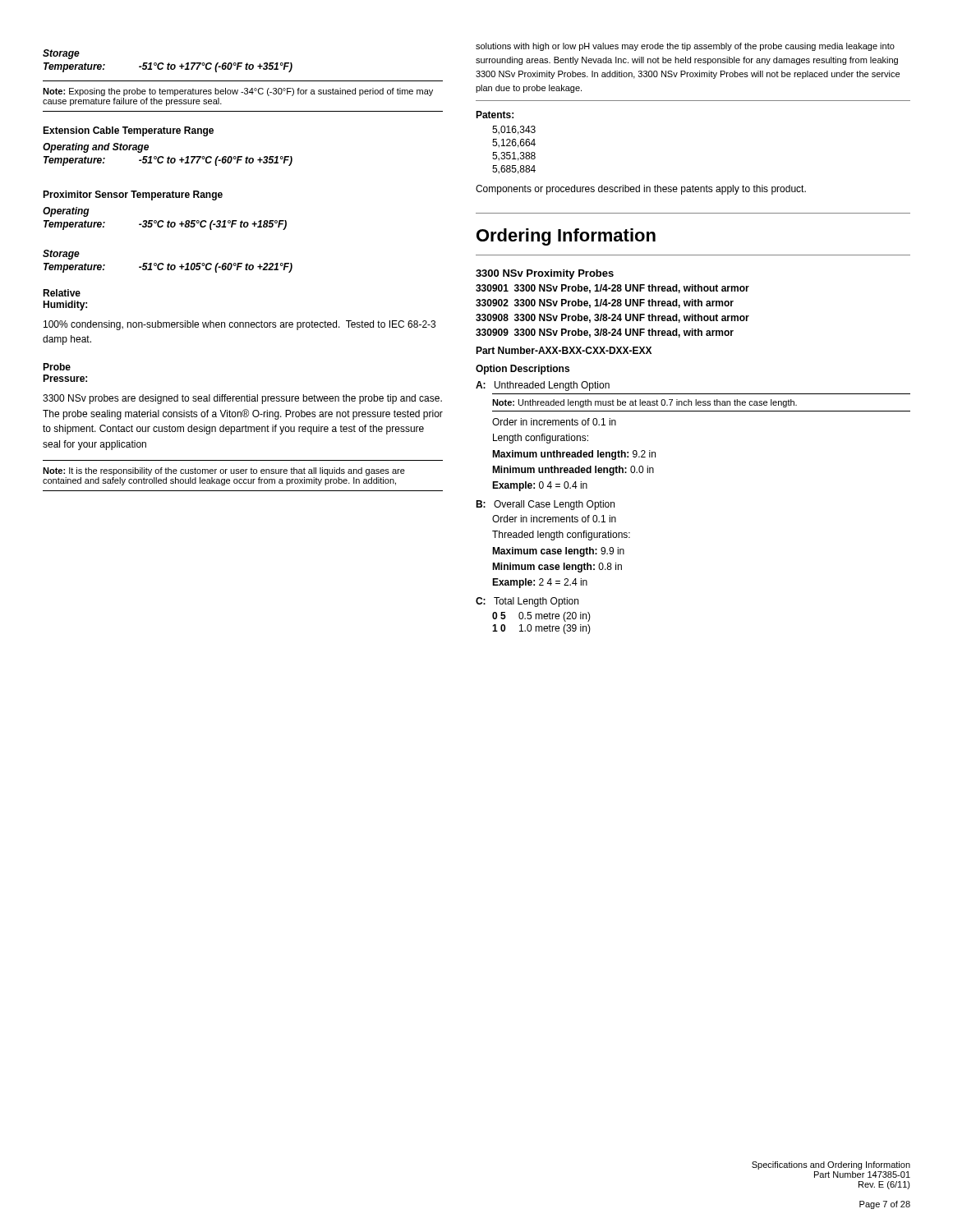Viewport: 953px width, 1232px height.
Task: Find the block on this page that starts "Note: Exposing the"
Action: click(238, 96)
